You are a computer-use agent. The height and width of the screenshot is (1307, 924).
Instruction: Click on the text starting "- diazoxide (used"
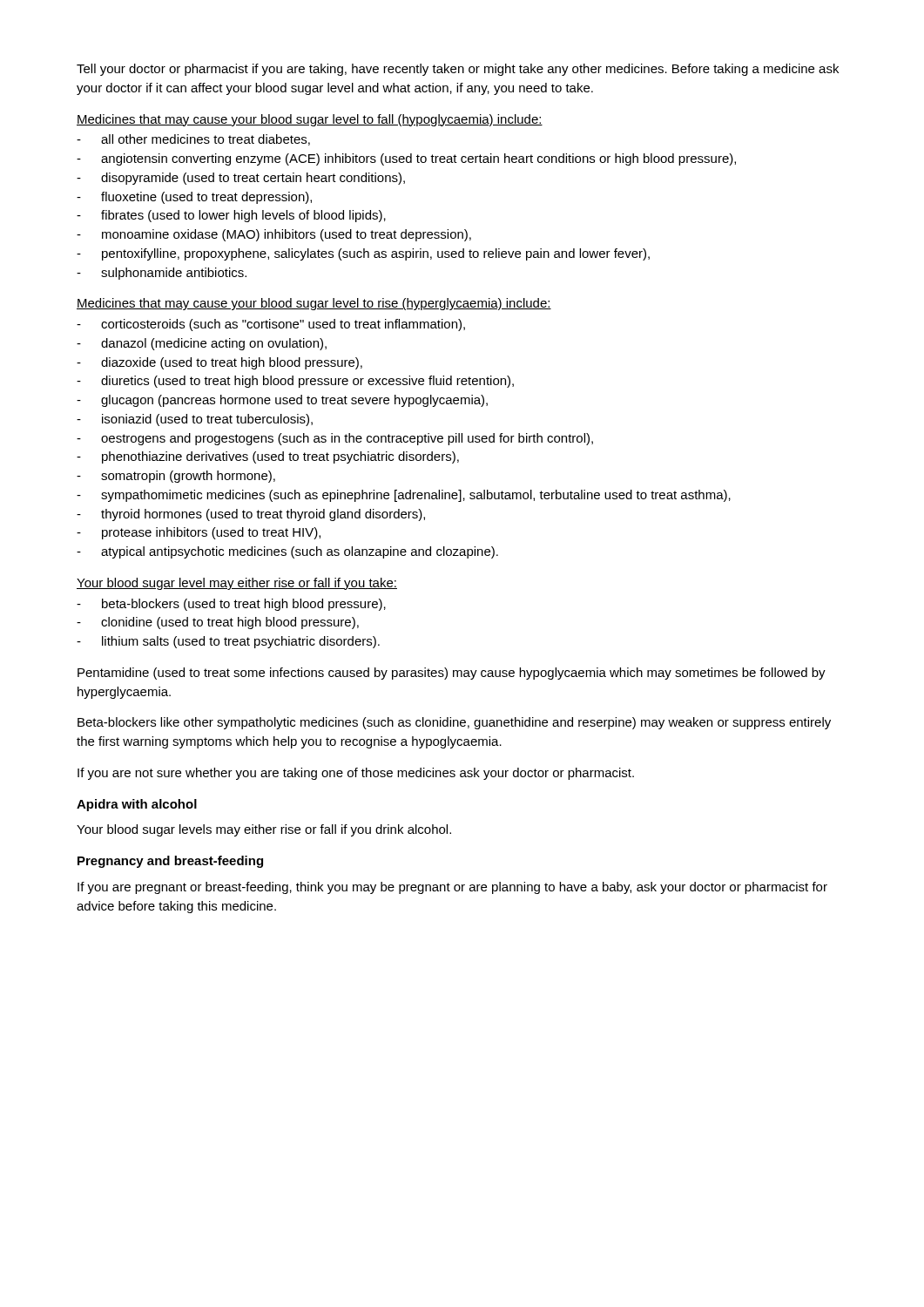click(219, 363)
